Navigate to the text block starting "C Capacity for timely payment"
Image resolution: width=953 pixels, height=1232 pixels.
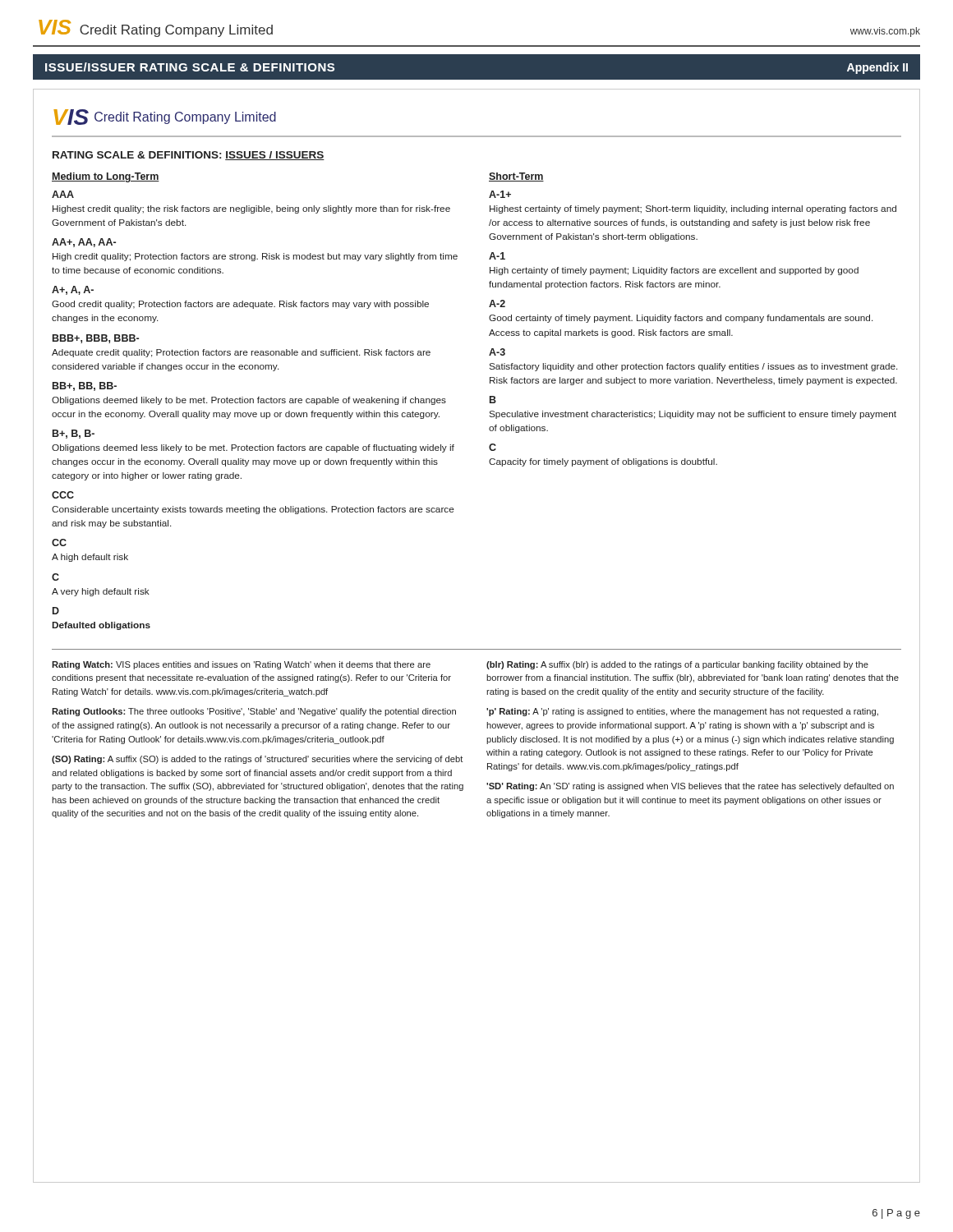(695, 456)
